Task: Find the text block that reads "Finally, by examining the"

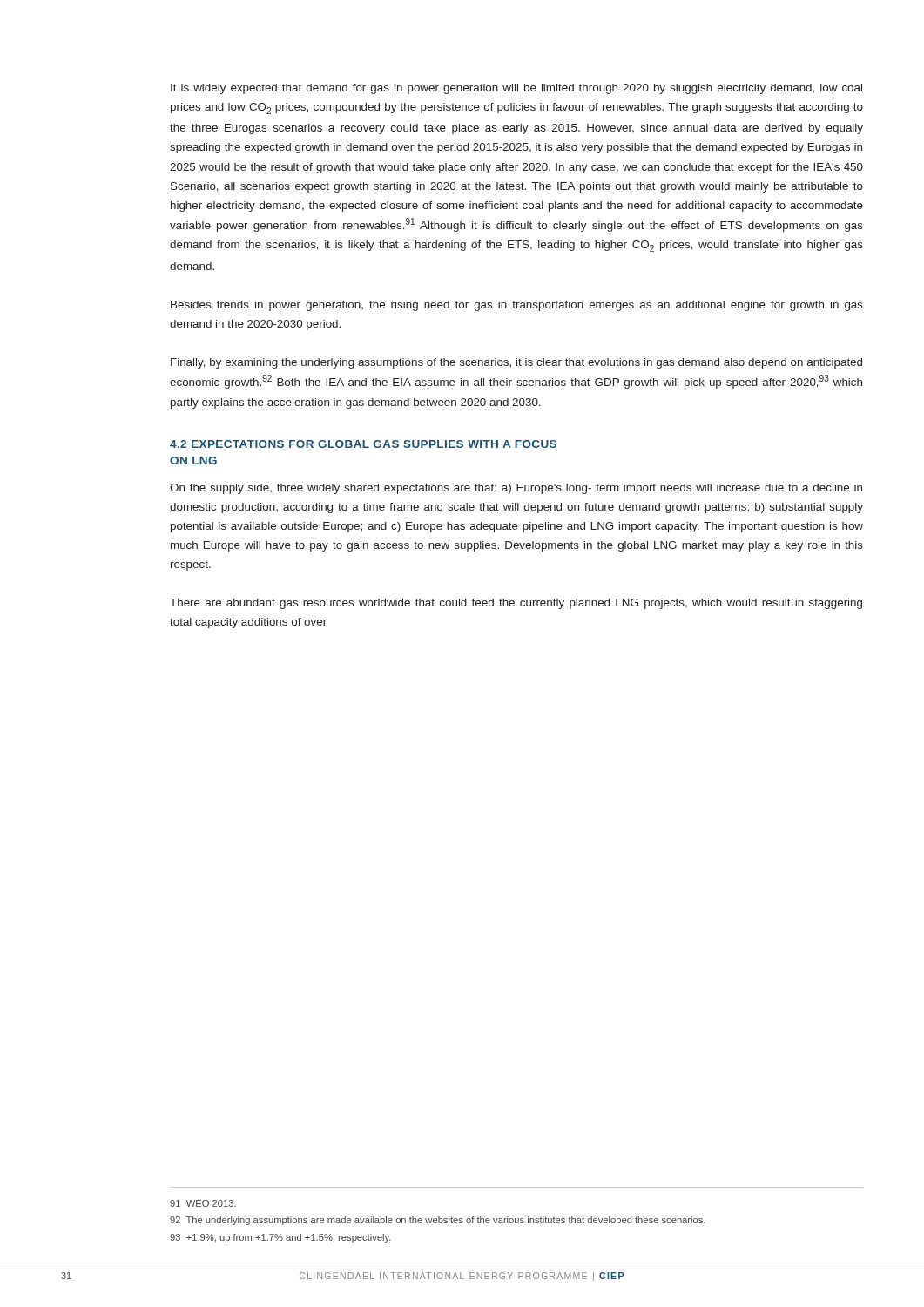Action: 516,382
